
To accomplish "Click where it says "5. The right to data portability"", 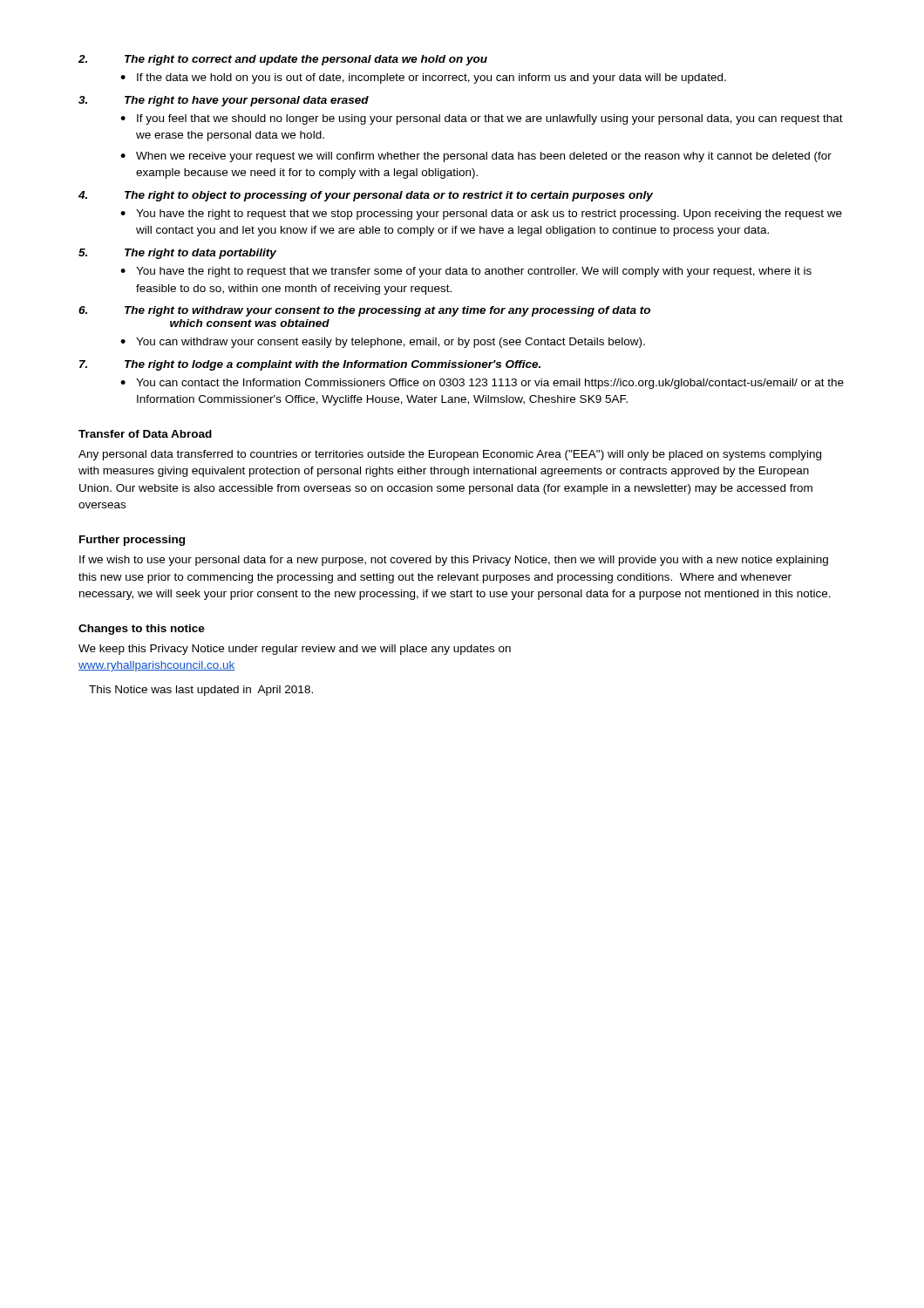I will (x=177, y=252).
